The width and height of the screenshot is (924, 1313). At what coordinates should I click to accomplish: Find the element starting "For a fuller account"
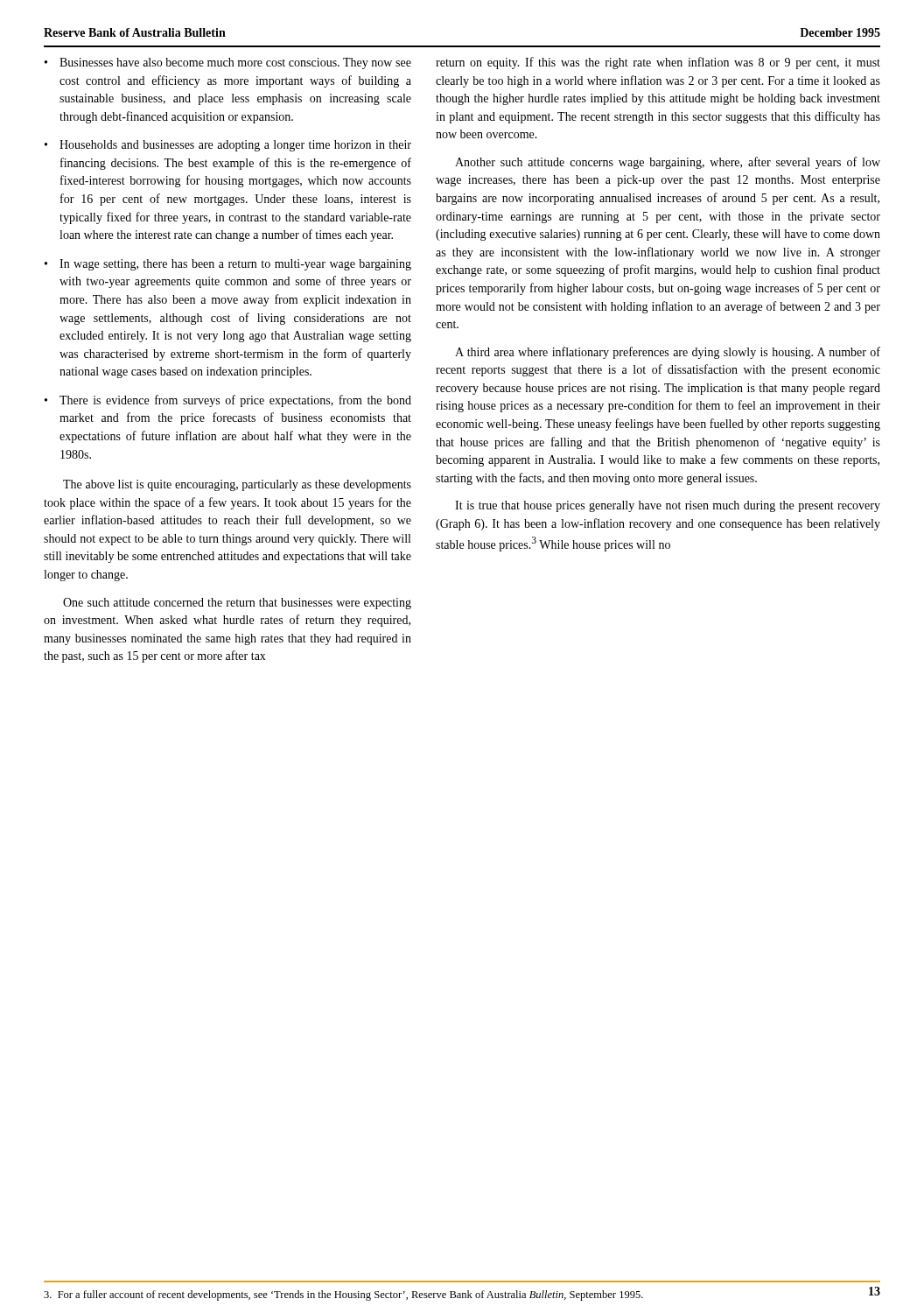tap(344, 1294)
